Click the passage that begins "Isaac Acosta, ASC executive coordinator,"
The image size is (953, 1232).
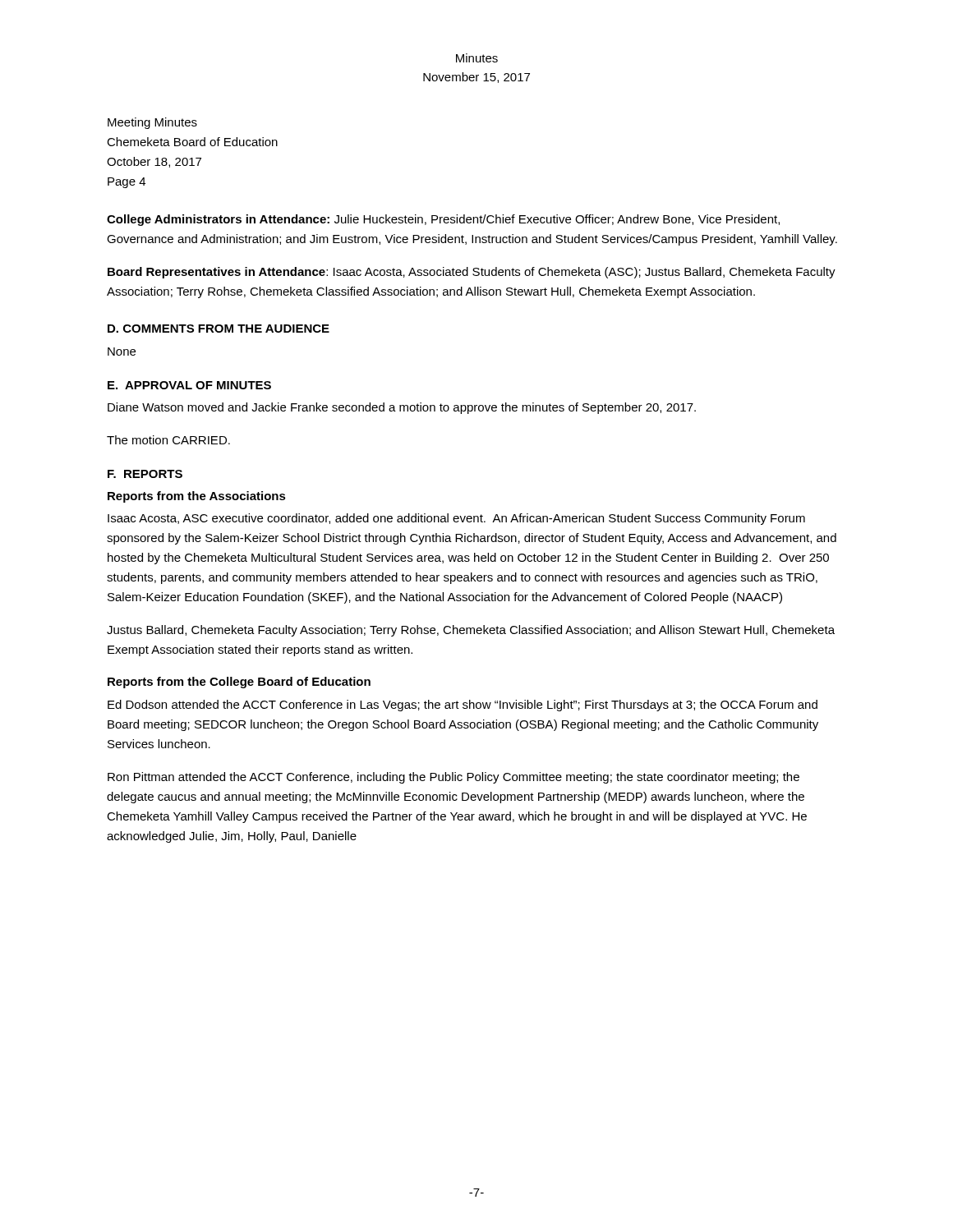472,557
